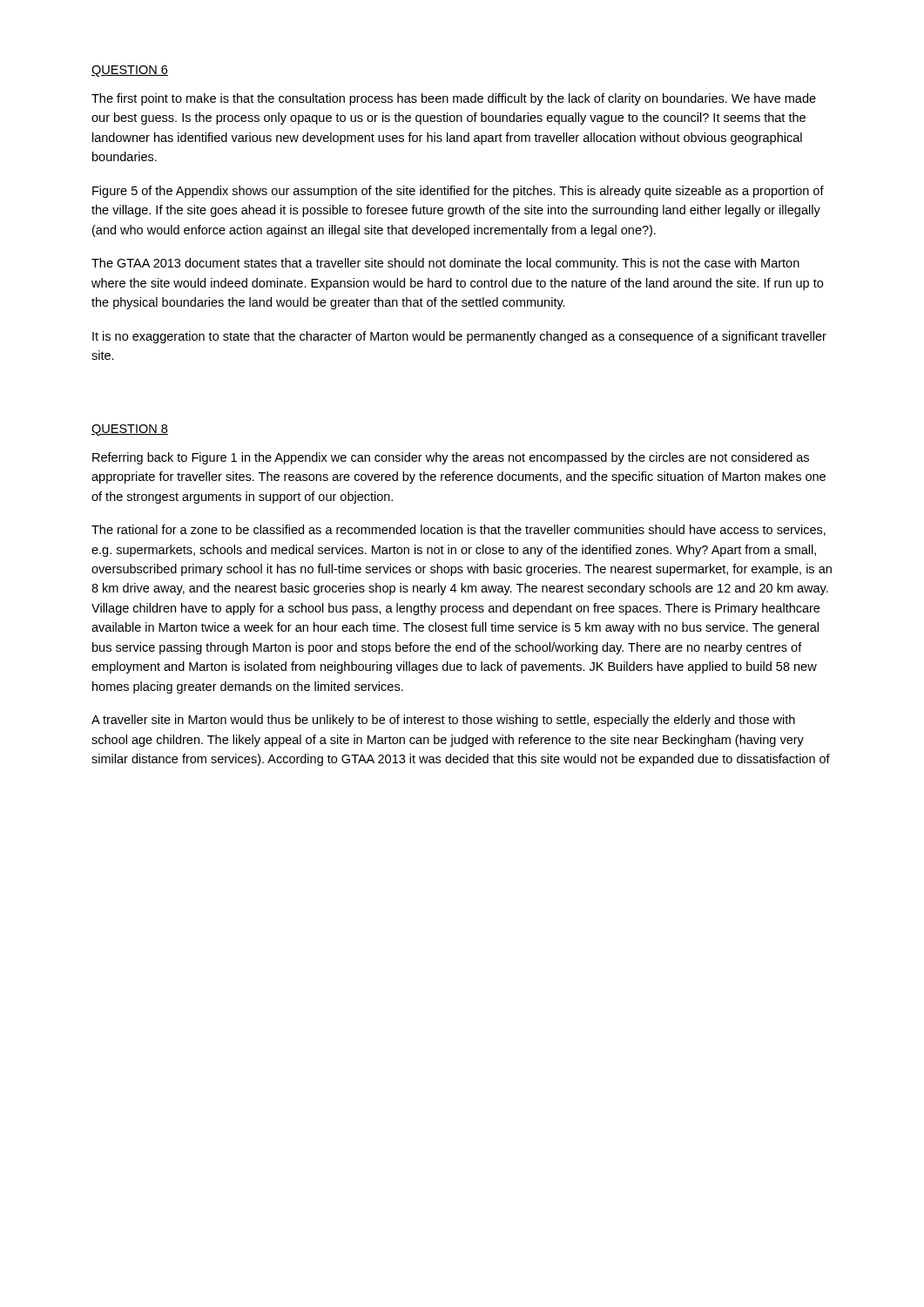Point to the passage starting "It is no"

point(459,346)
